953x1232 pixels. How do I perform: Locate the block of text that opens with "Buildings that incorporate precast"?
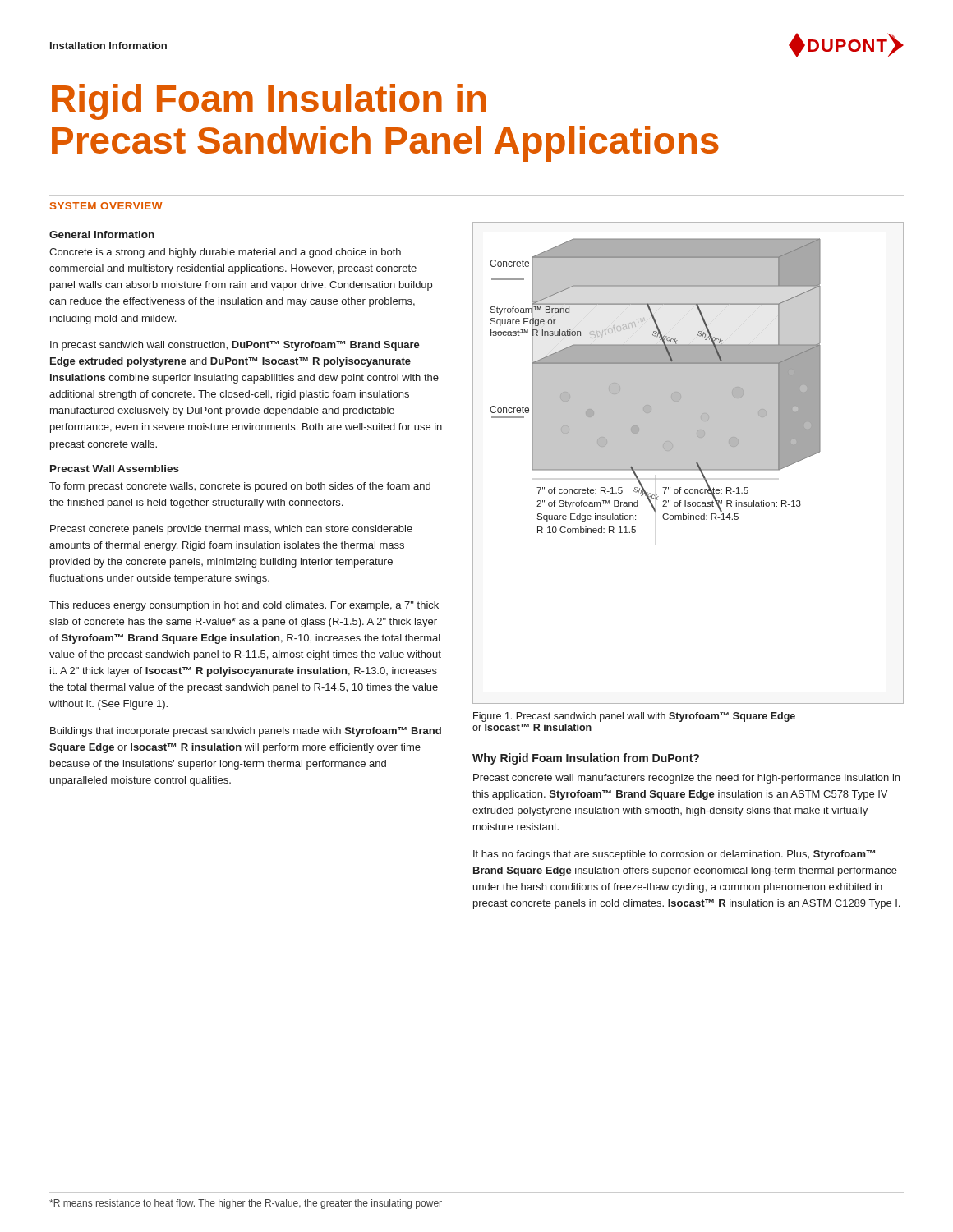tap(245, 755)
